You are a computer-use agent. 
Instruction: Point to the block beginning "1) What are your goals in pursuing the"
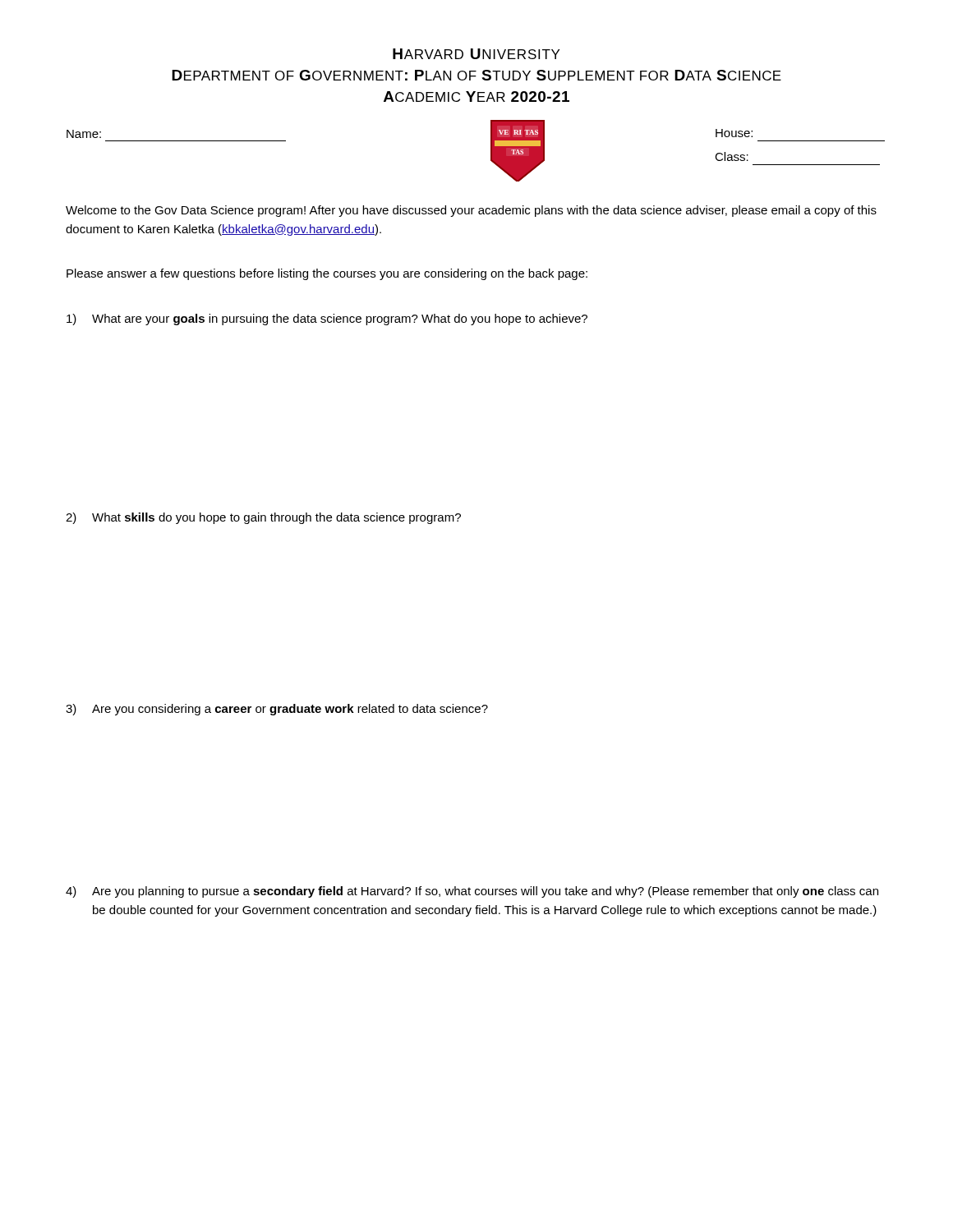click(x=476, y=318)
